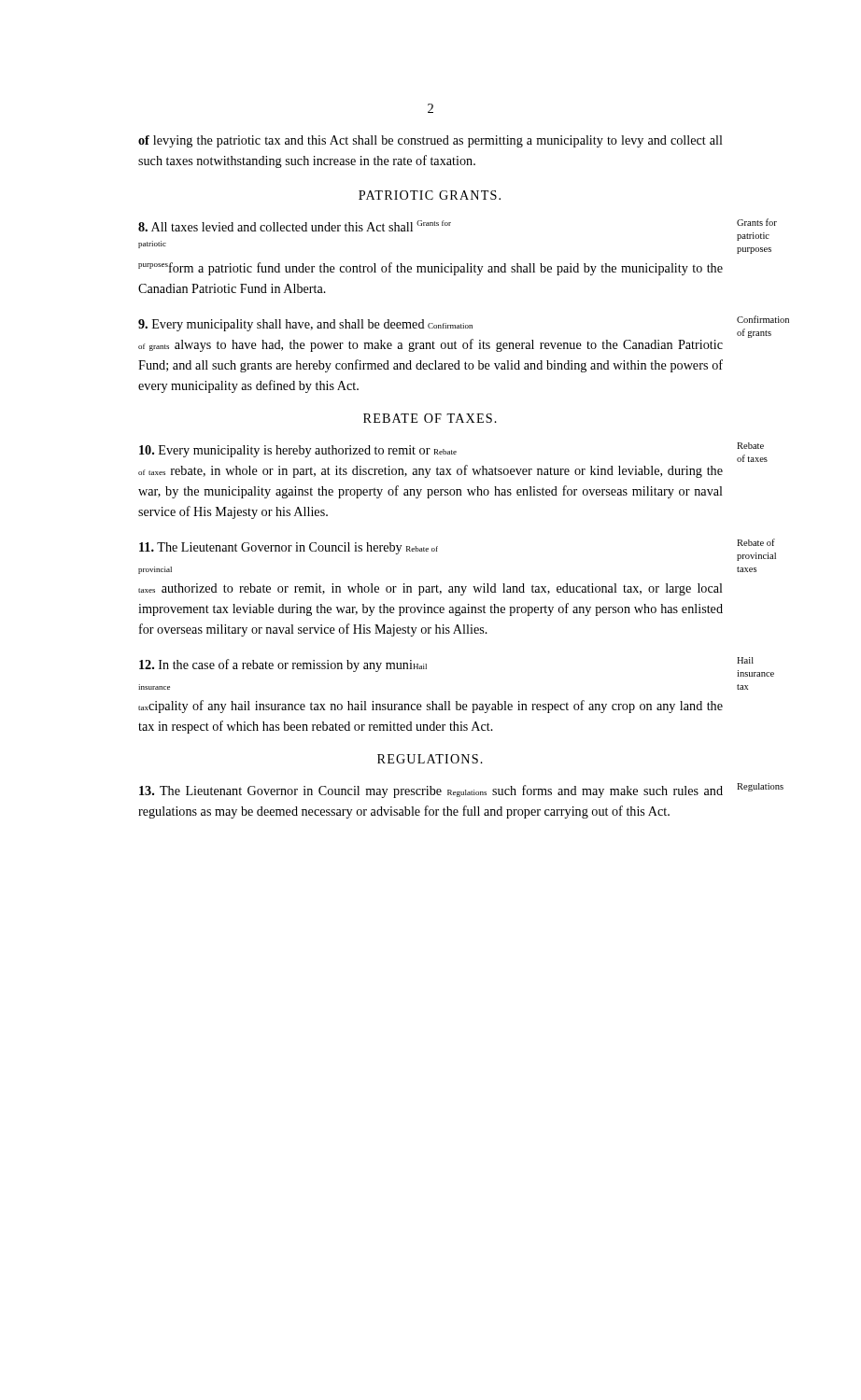Point to the passage starting "Every municipality is hereby authorized to remit"
The image size is (861, 1400).
(x=430, y=481)
